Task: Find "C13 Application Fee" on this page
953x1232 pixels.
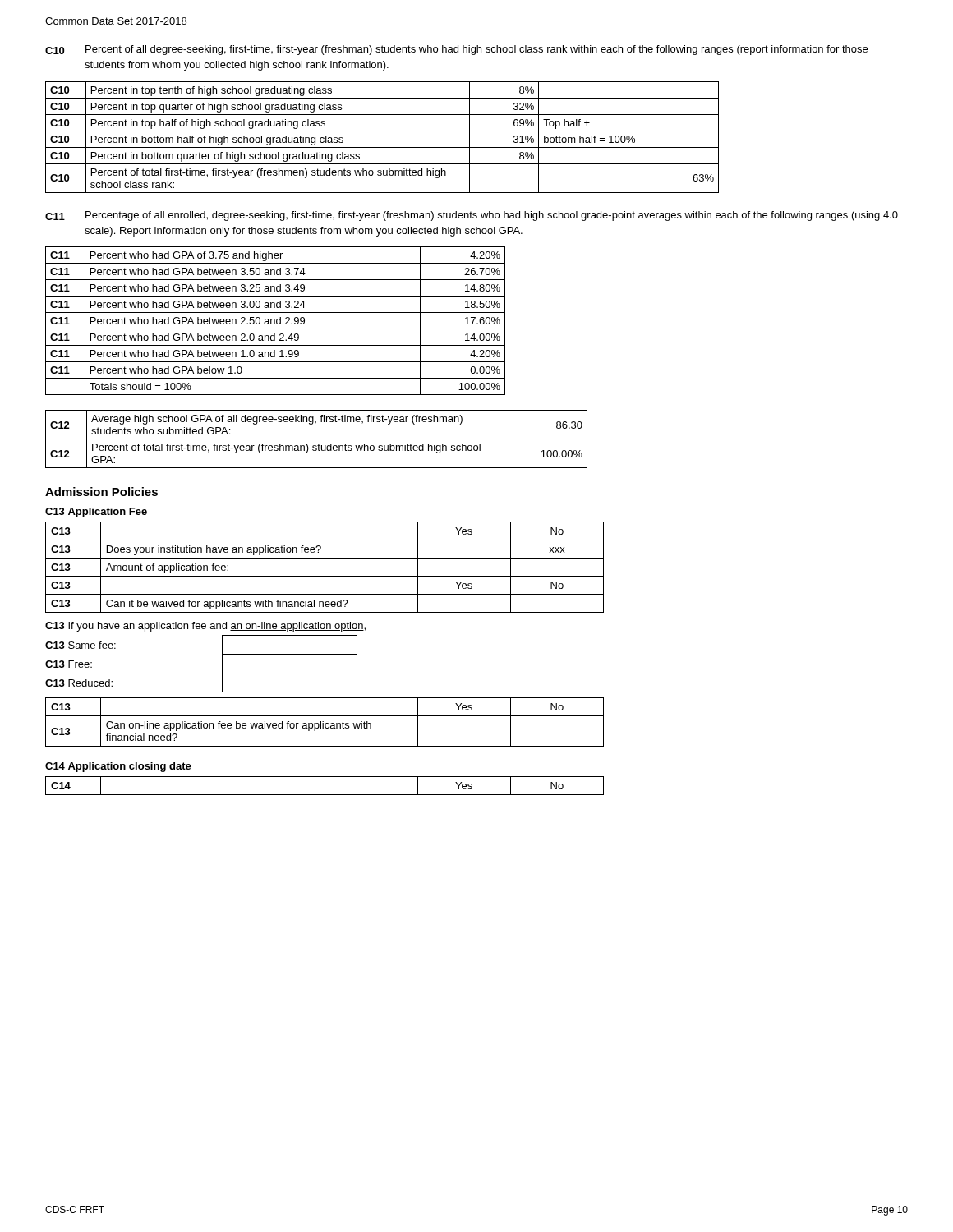Action: pyautogui.click(x=96, y=512)
